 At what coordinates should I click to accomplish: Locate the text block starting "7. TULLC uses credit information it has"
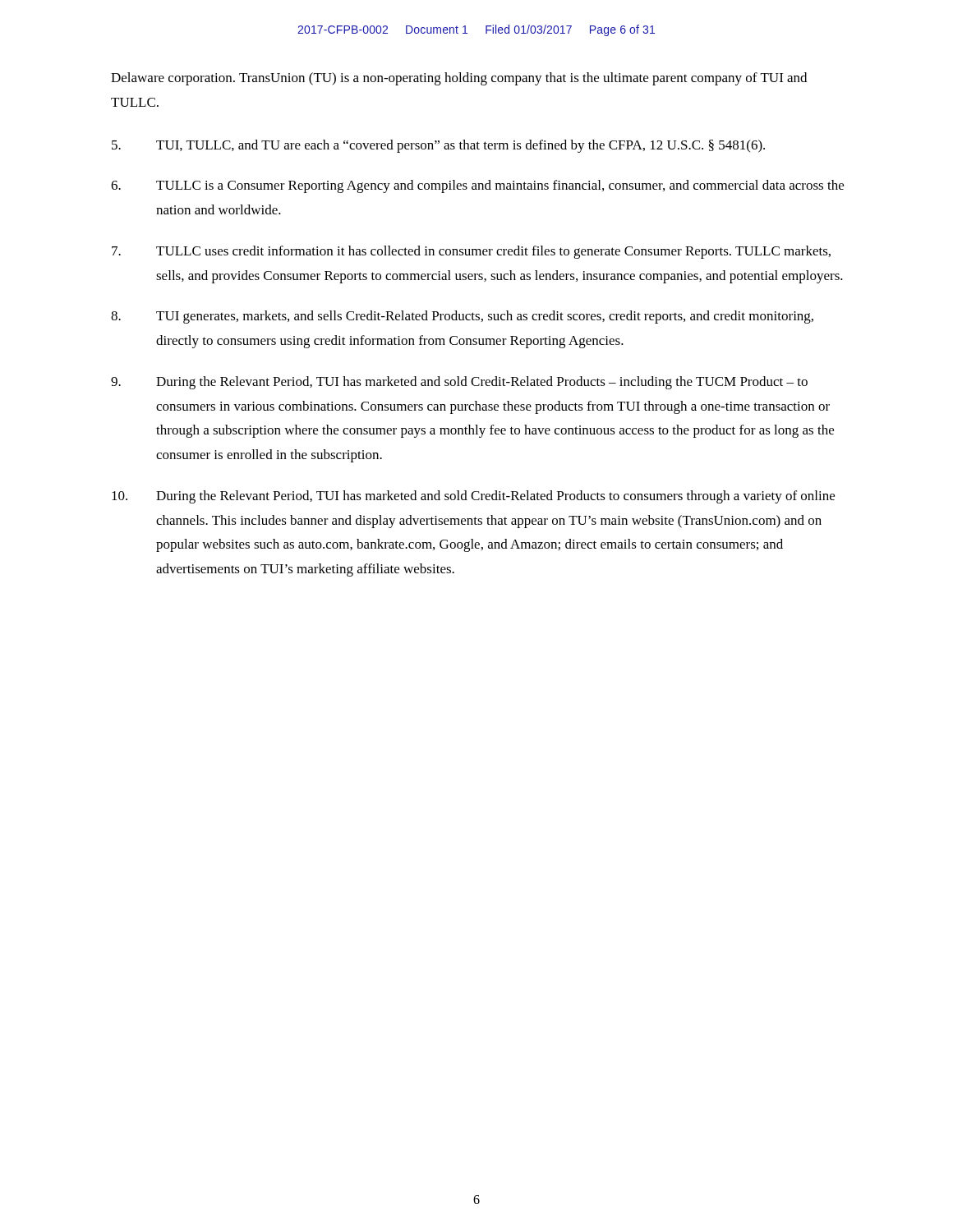[483, 263]
